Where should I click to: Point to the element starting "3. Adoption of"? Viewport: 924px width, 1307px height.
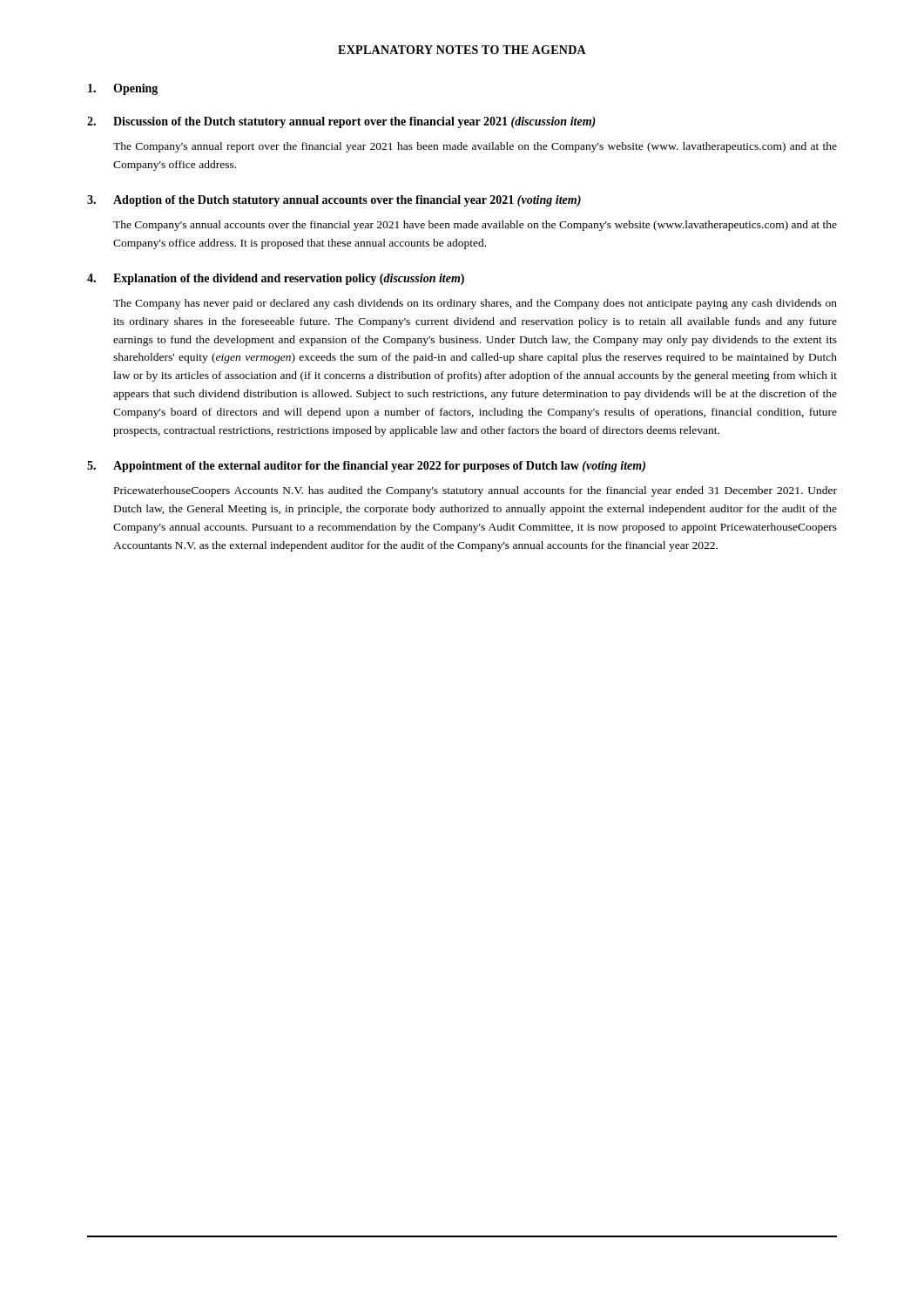(334, 200)
